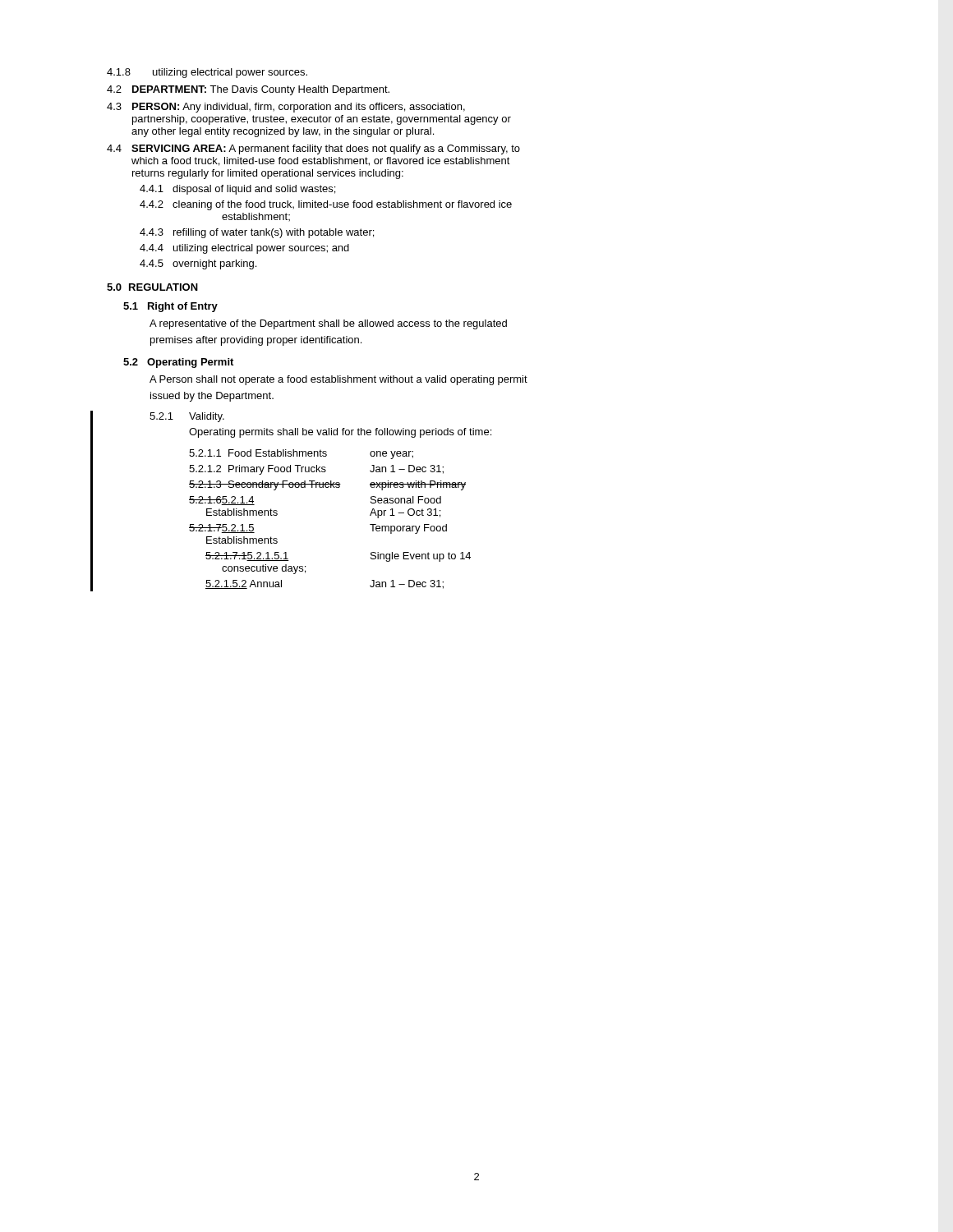Locate the passage starting "Operating permits shall be valid for the following"
The image size is (953, 1232).
341,432
